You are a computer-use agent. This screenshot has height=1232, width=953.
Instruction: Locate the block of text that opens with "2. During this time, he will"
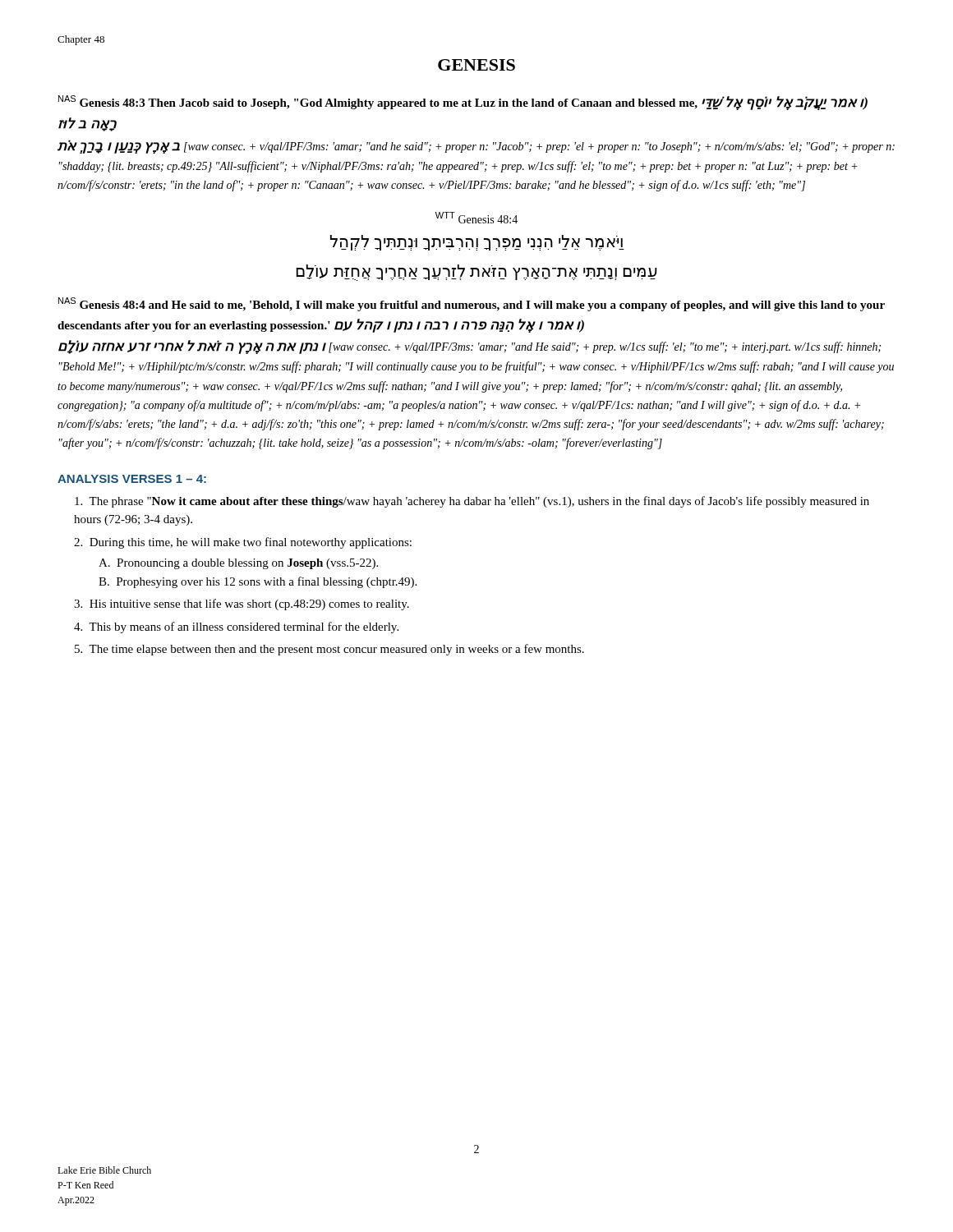243,543
